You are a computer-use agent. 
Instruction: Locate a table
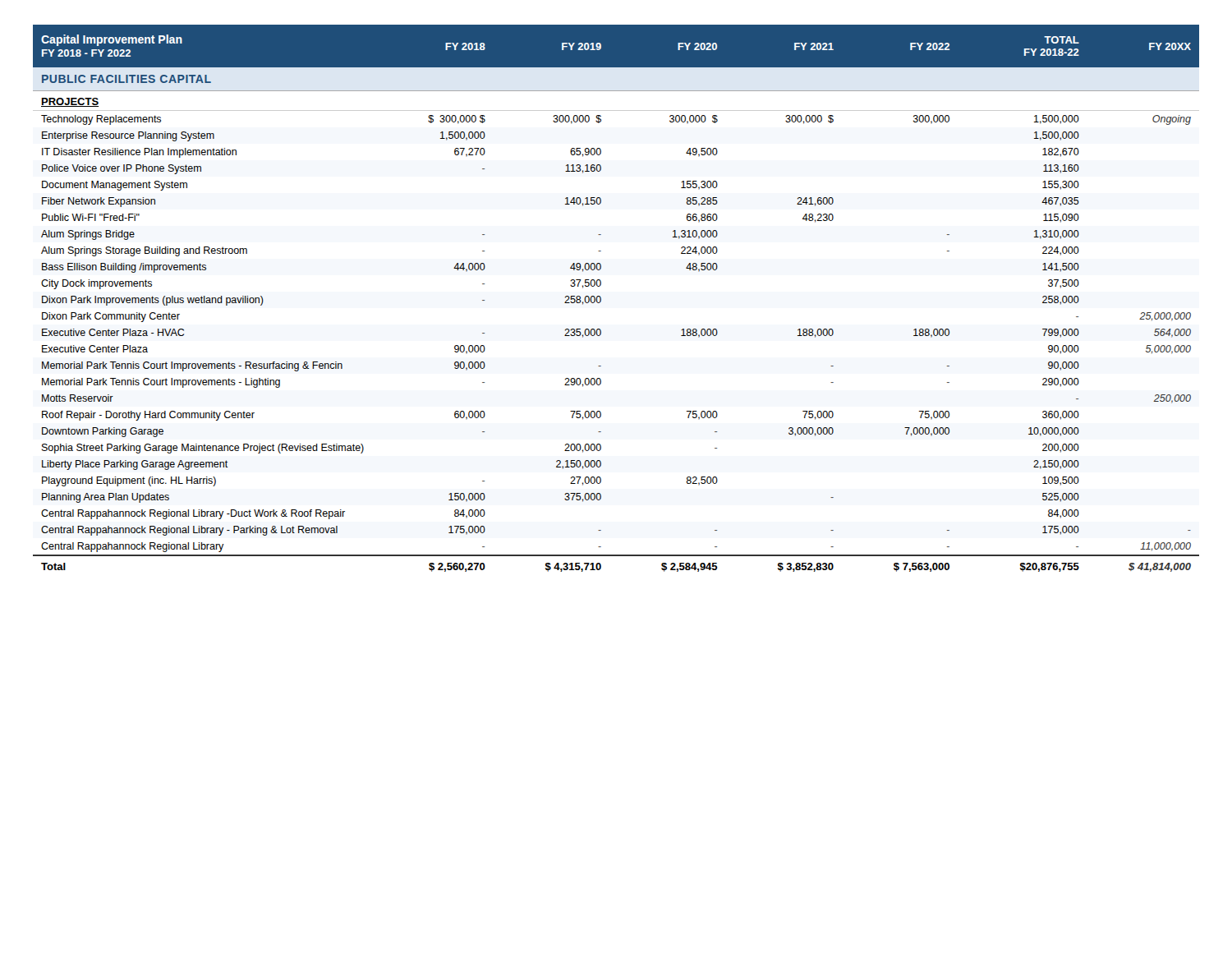tap(616, 301)
